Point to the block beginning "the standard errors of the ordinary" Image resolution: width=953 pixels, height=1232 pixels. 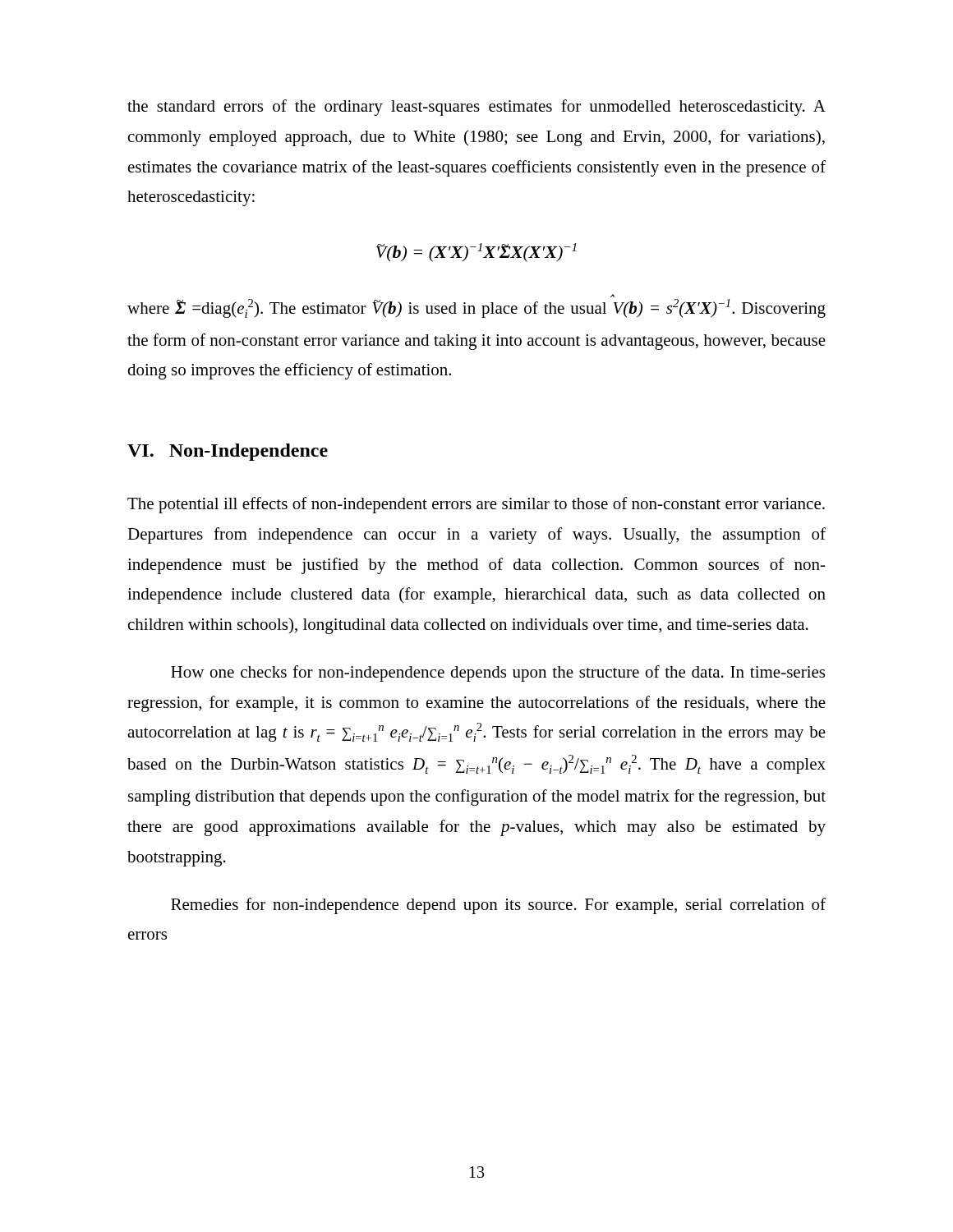476,152
